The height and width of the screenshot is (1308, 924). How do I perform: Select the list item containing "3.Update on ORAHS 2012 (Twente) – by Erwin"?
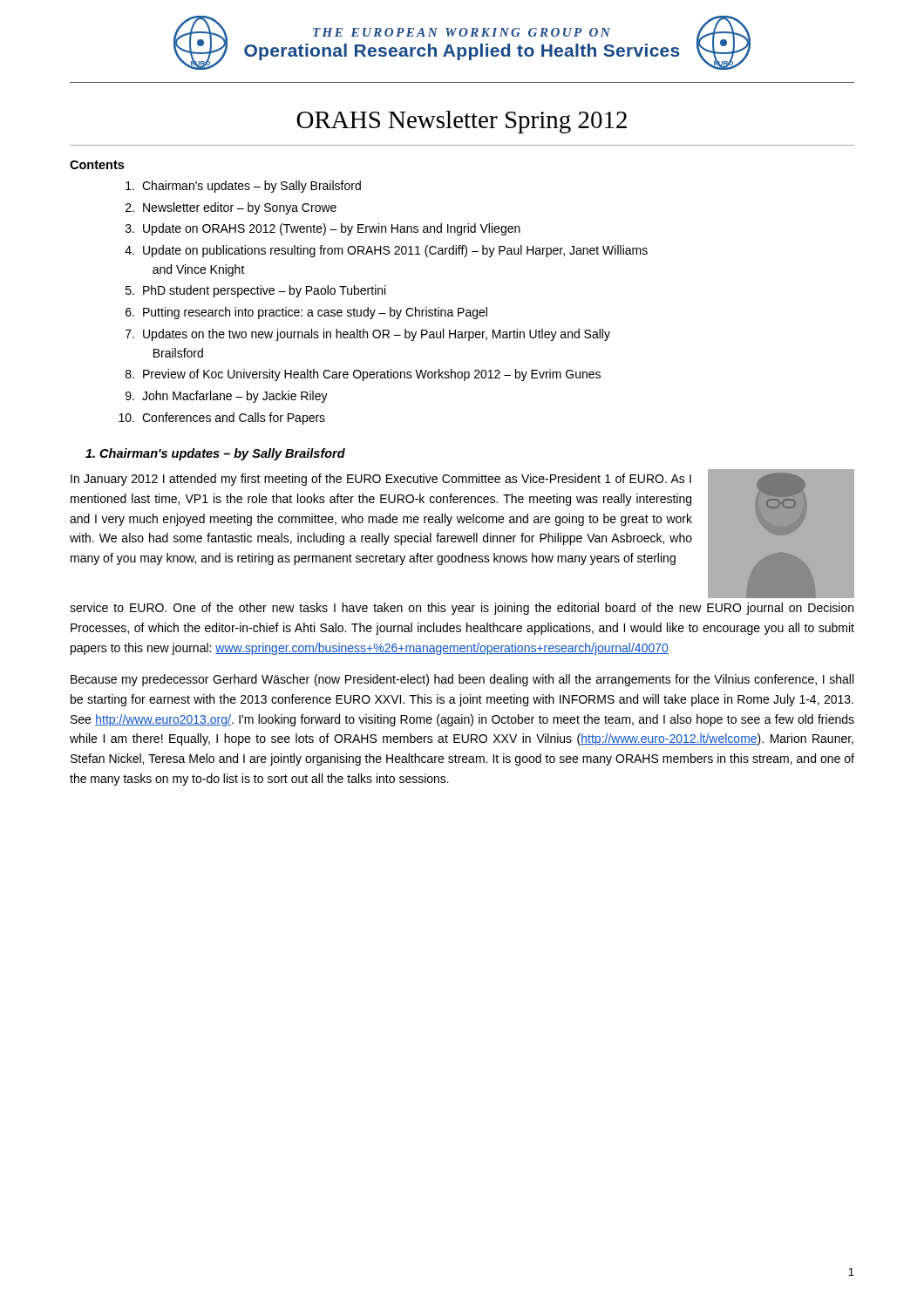click(x=319, y=229)
